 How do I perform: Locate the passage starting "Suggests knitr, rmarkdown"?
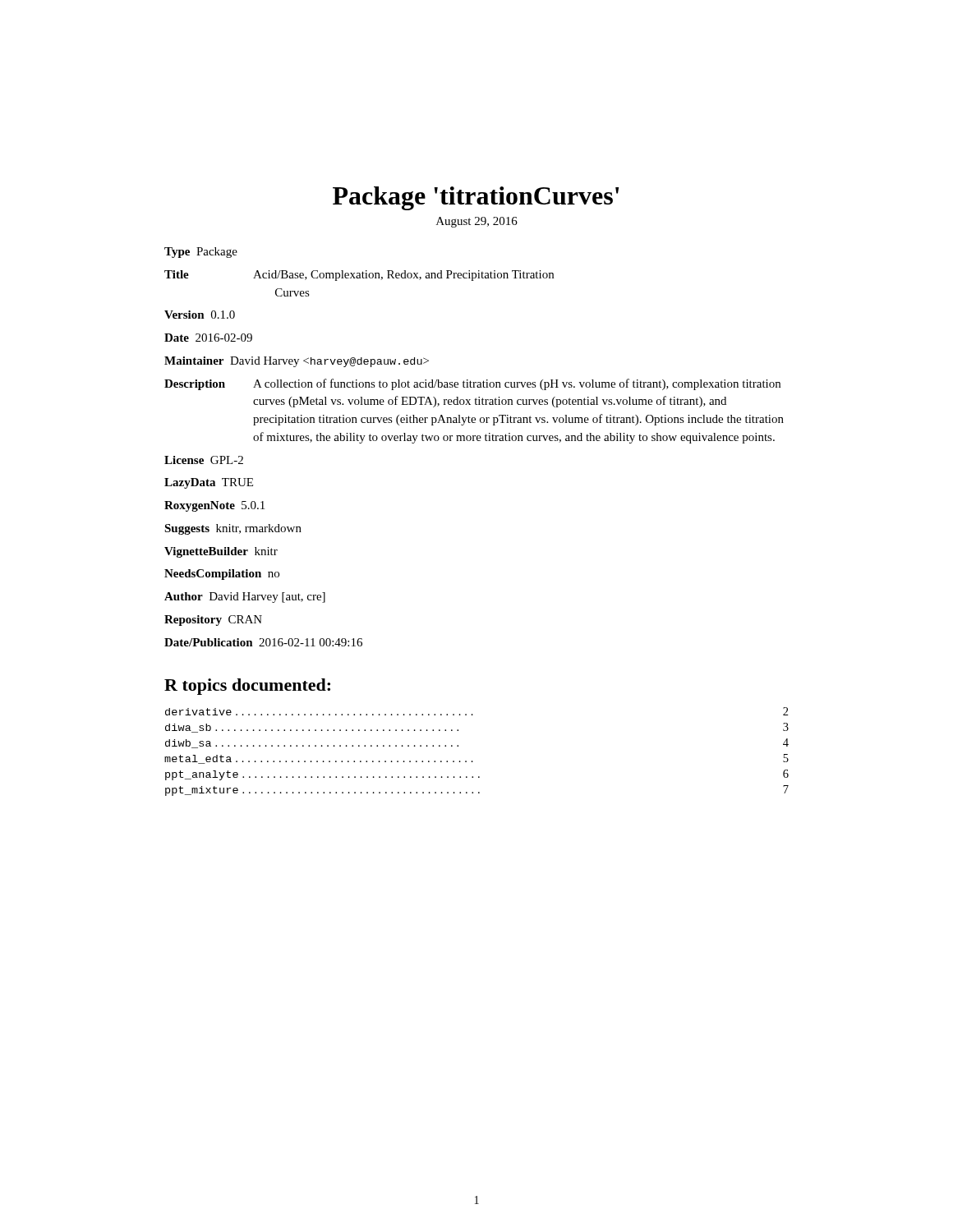(233, 528)
